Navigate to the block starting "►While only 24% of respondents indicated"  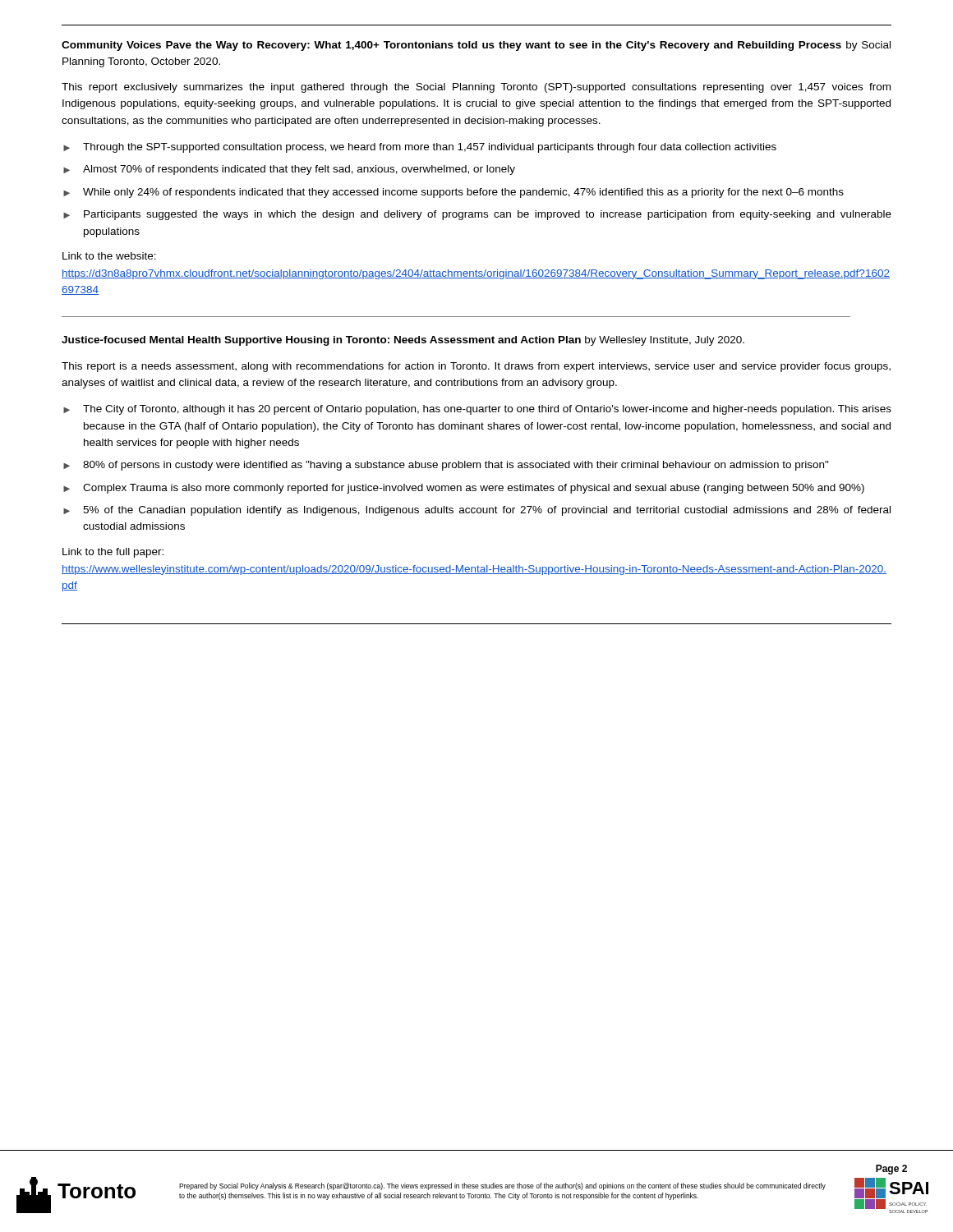click(453, 192)
